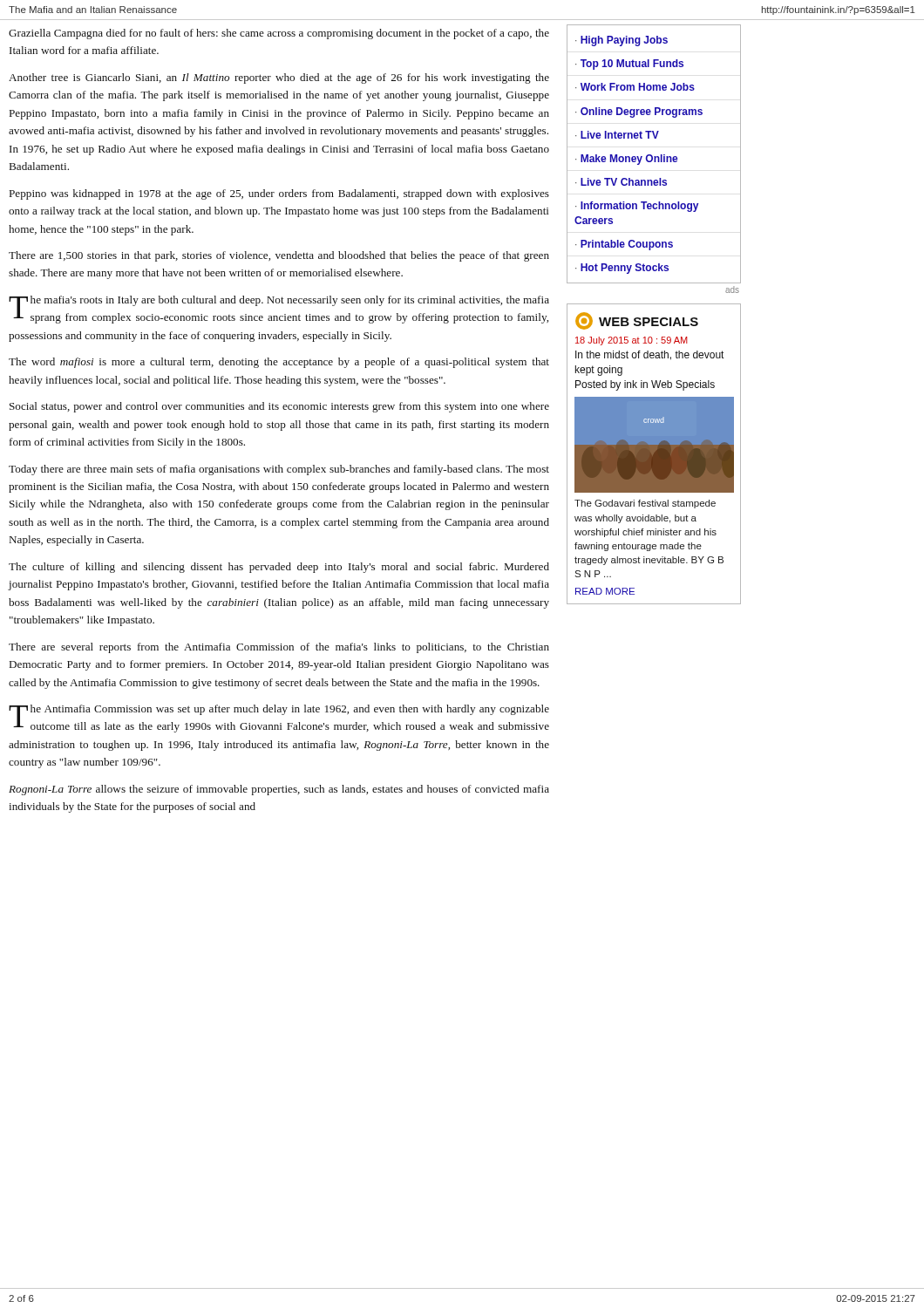This screenshot has width=924, height=1308.
Task: Point to "WEB SPECIALS"
Action: coord(636,321)
